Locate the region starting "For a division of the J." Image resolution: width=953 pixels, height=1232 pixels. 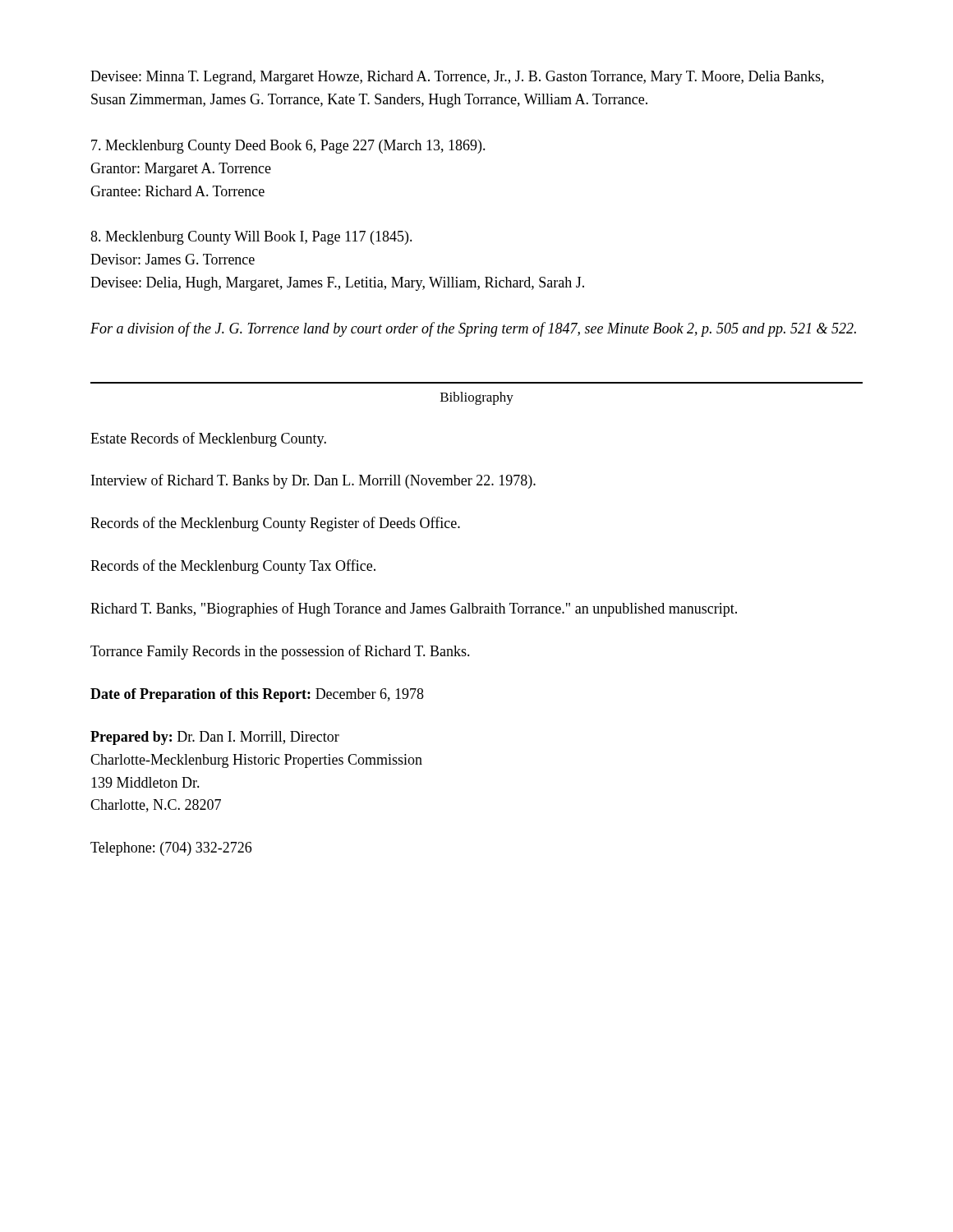pyautogui.click(x=474, y=329)
